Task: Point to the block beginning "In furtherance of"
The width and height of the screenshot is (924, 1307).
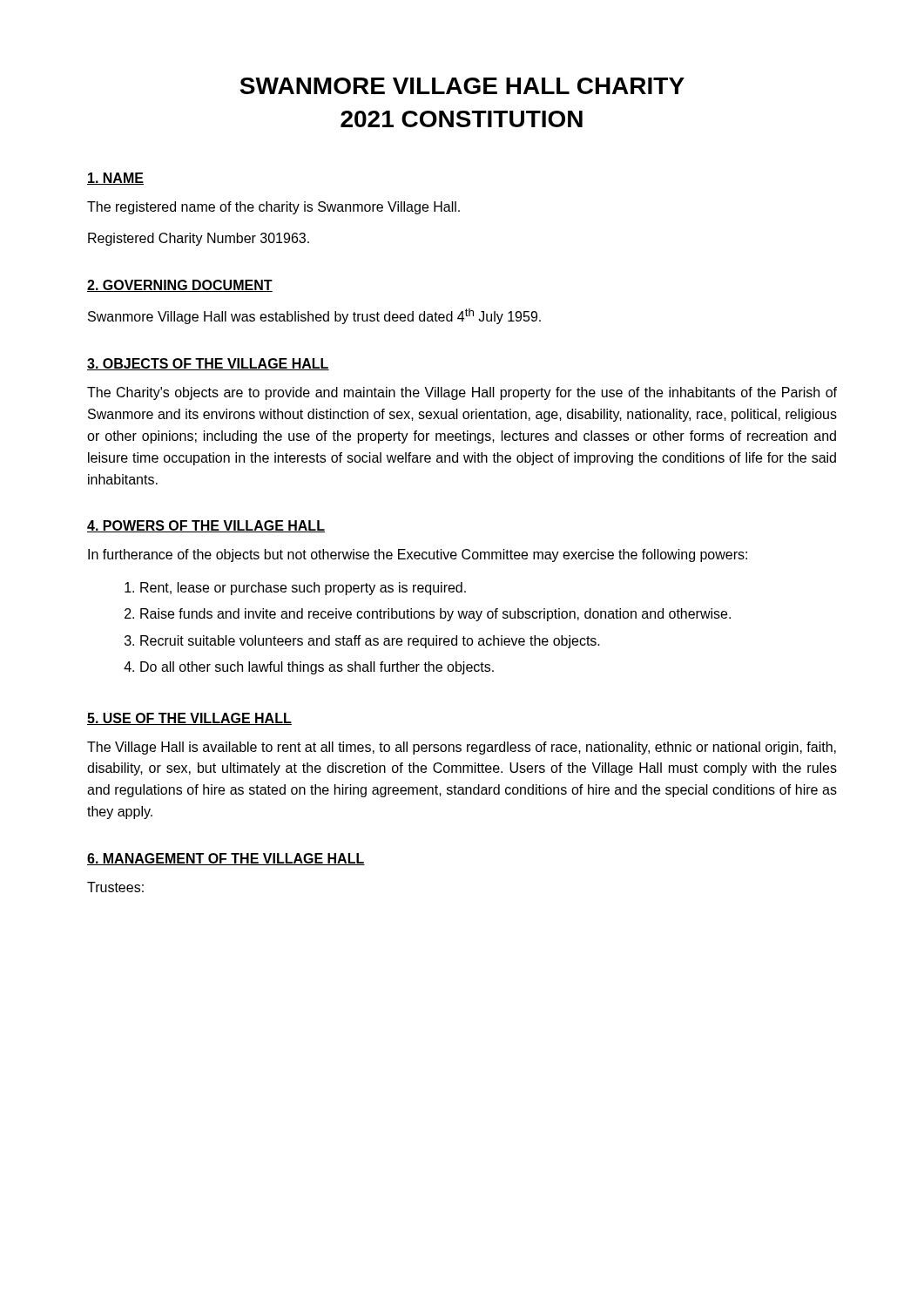Action: pos(418,555)
